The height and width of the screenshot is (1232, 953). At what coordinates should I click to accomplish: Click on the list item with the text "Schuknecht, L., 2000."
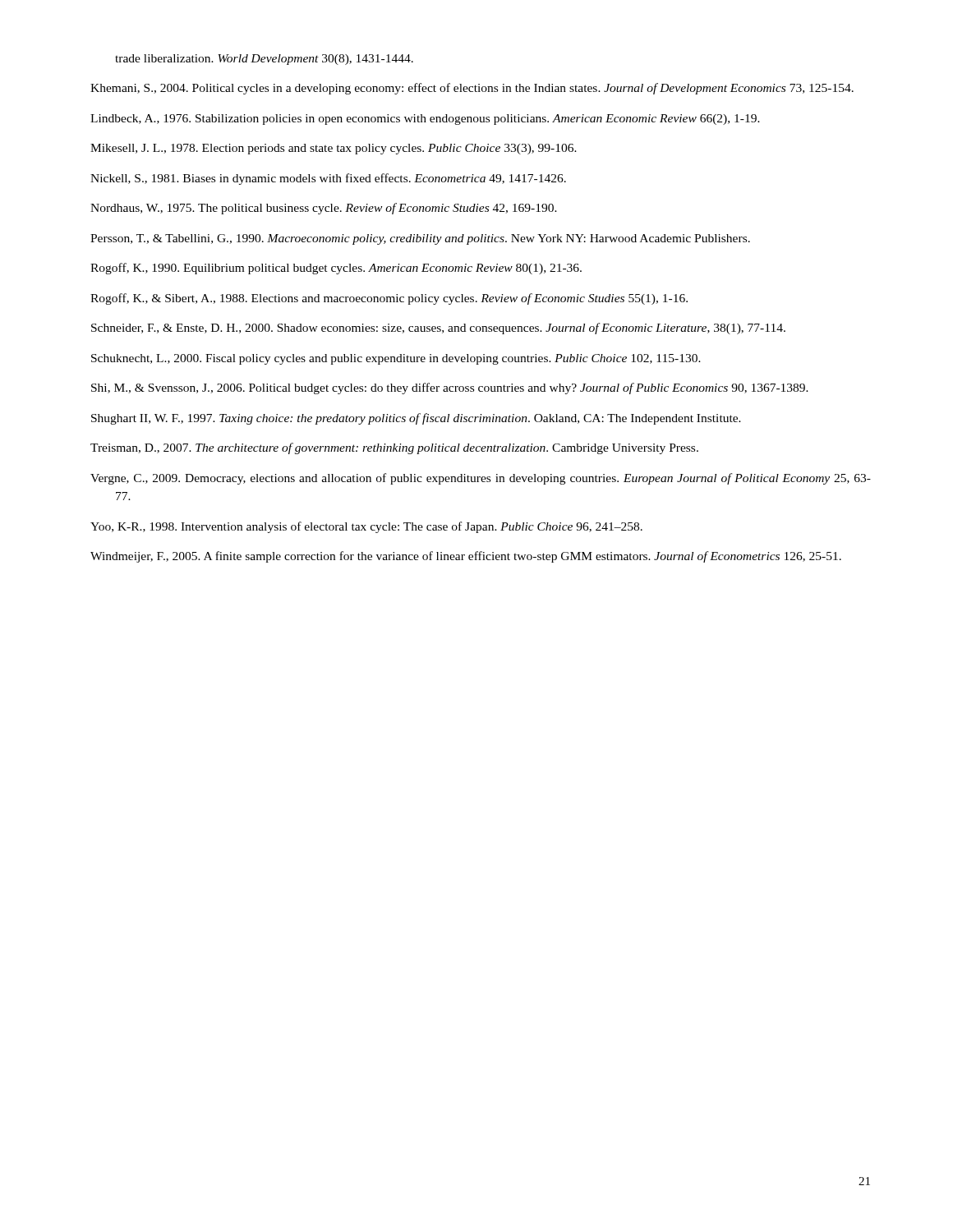[396, 357]
